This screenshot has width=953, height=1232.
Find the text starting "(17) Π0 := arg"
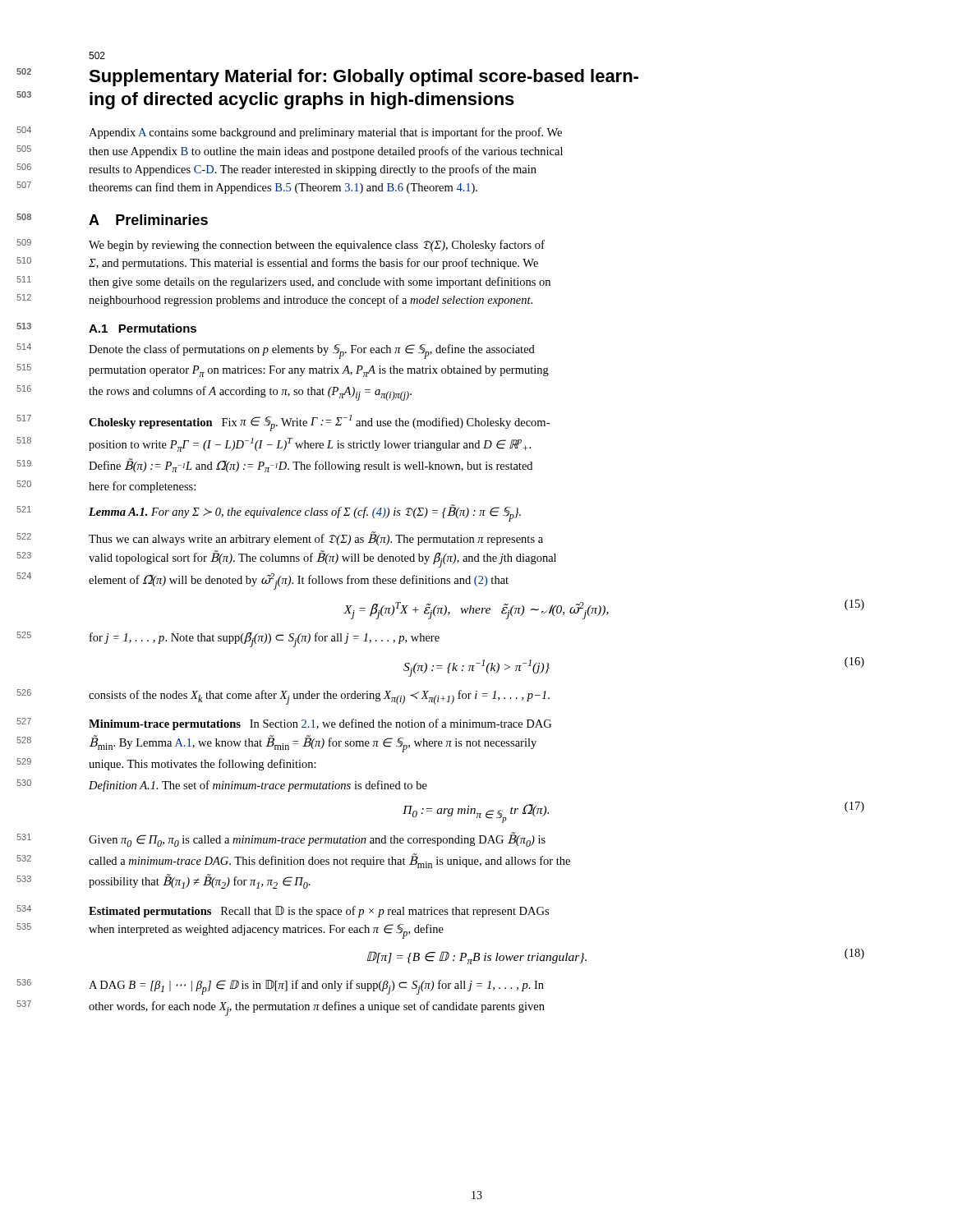(x=476, y=813)
